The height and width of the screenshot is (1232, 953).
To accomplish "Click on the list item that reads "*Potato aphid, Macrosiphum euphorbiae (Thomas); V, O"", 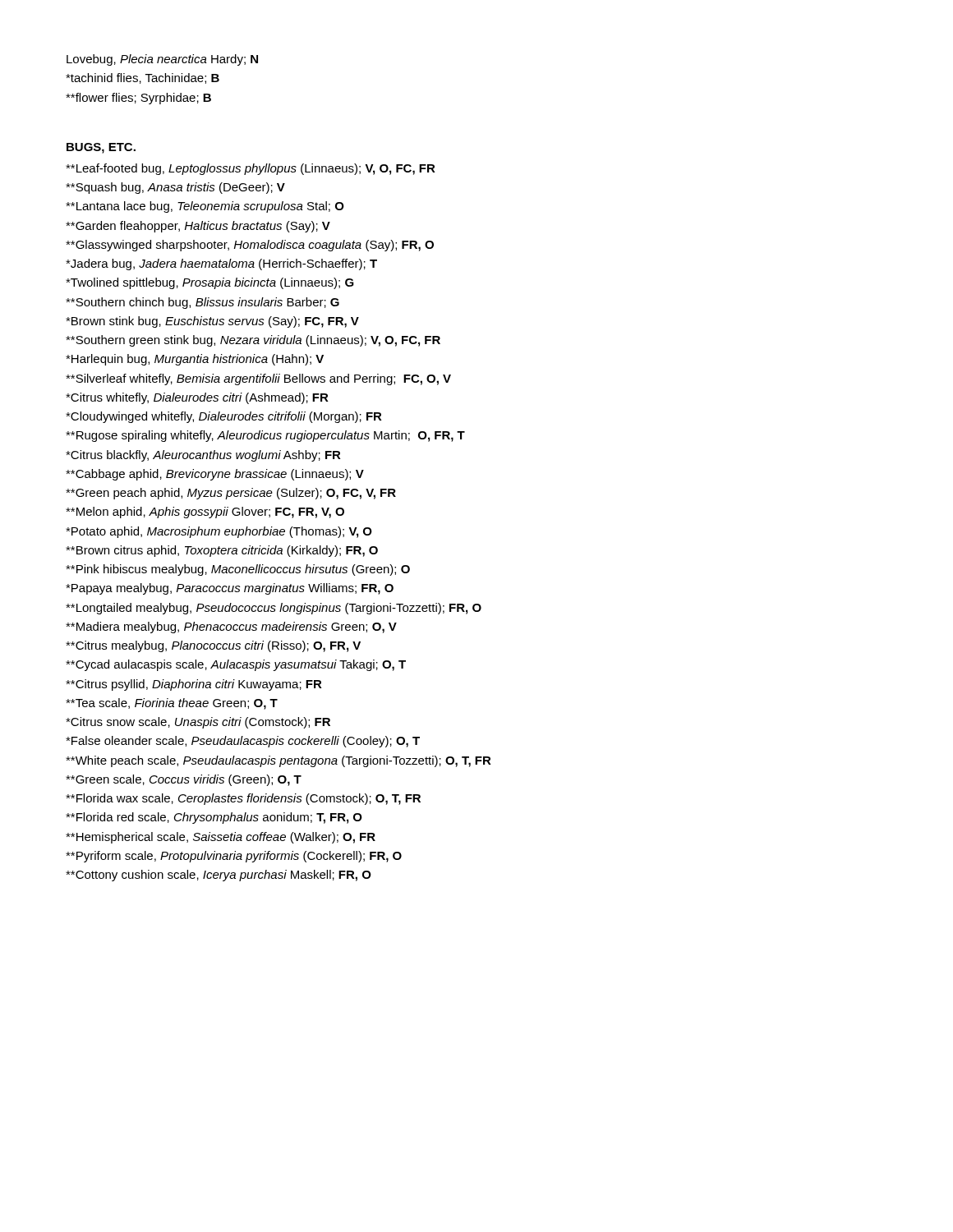I will 219,532.
